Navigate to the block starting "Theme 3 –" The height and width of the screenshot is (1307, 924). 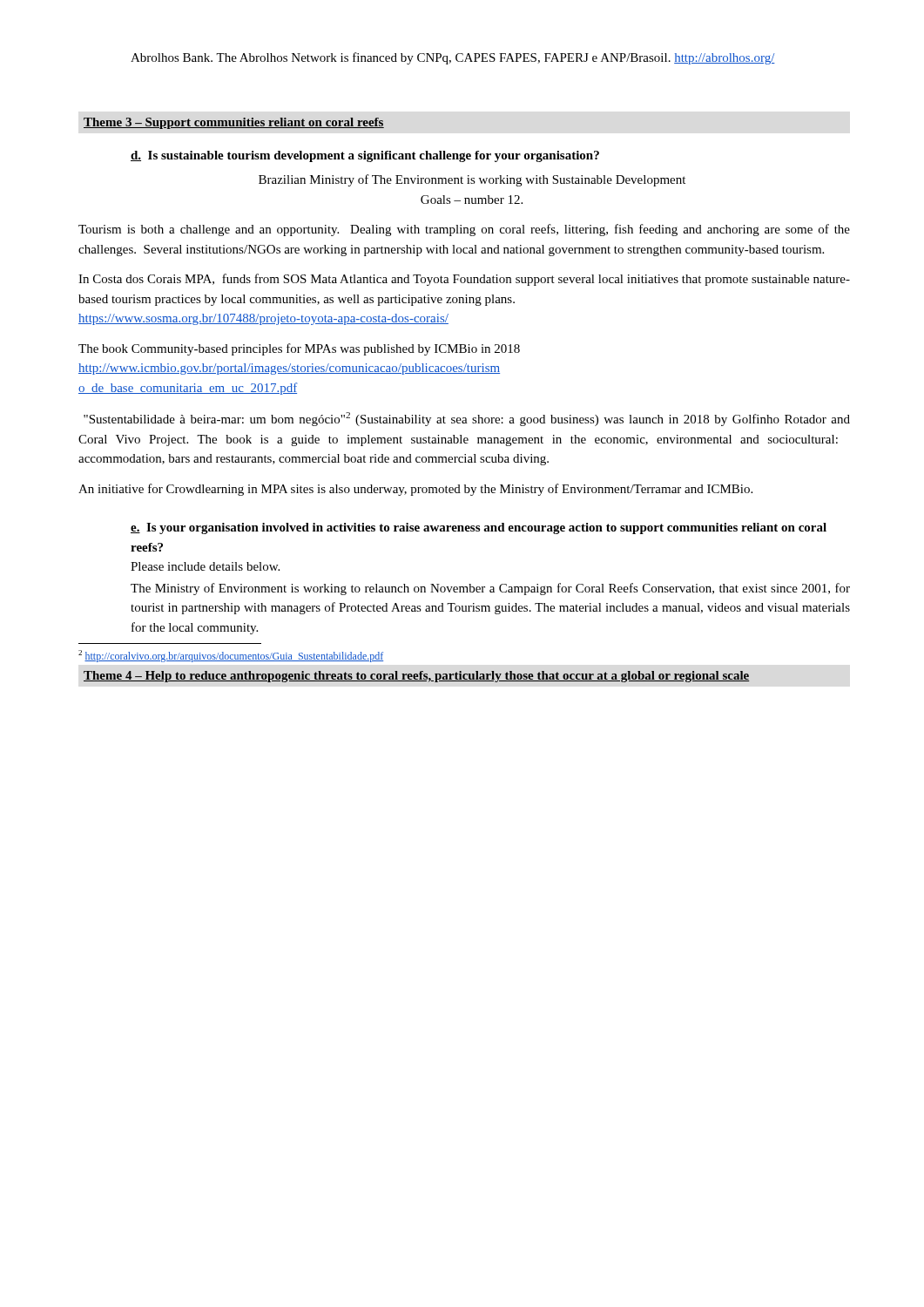(234, 122)
